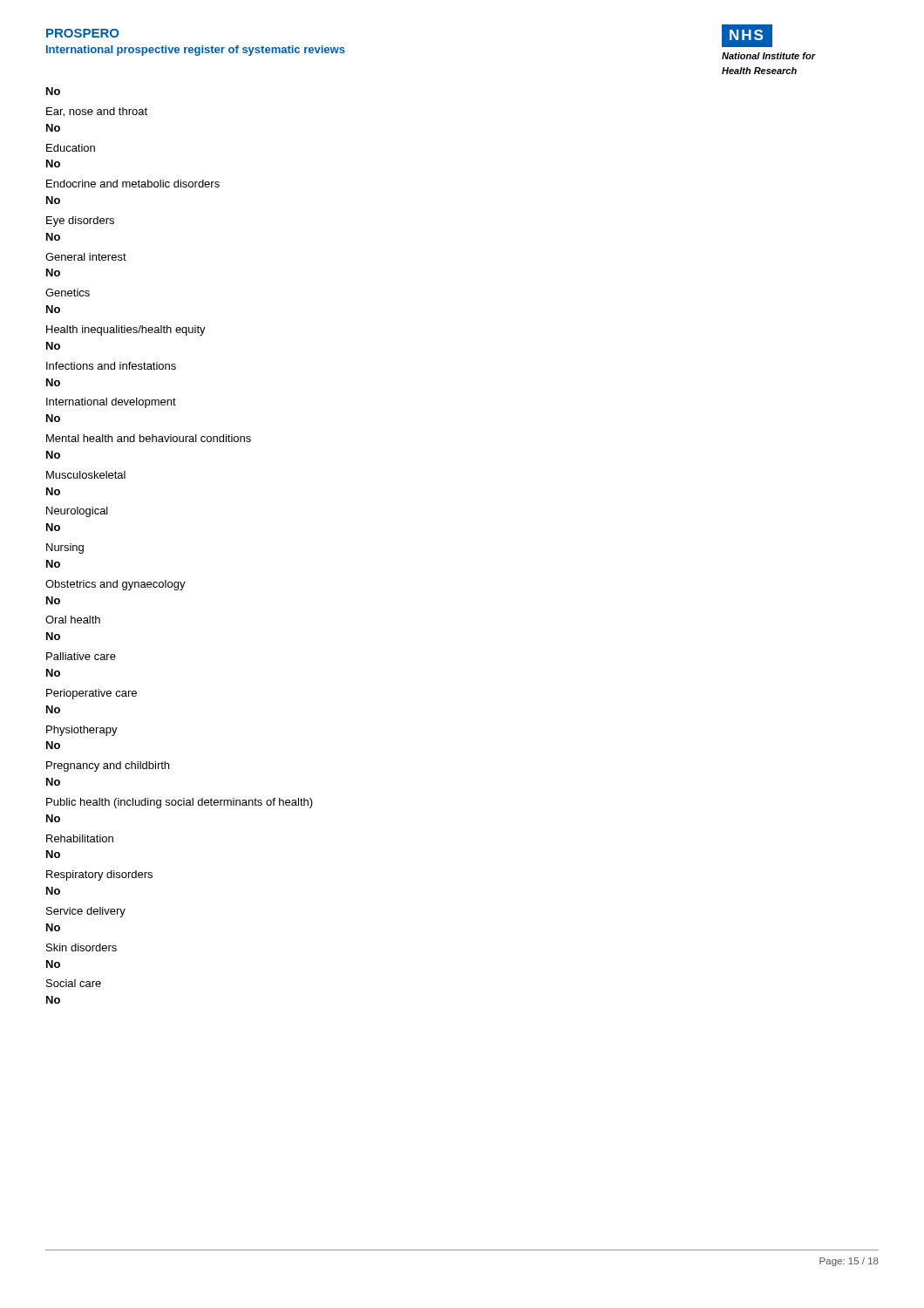
Task: Select the list item that reads "Pregnancy and childbirth No"
Action: 108,766
